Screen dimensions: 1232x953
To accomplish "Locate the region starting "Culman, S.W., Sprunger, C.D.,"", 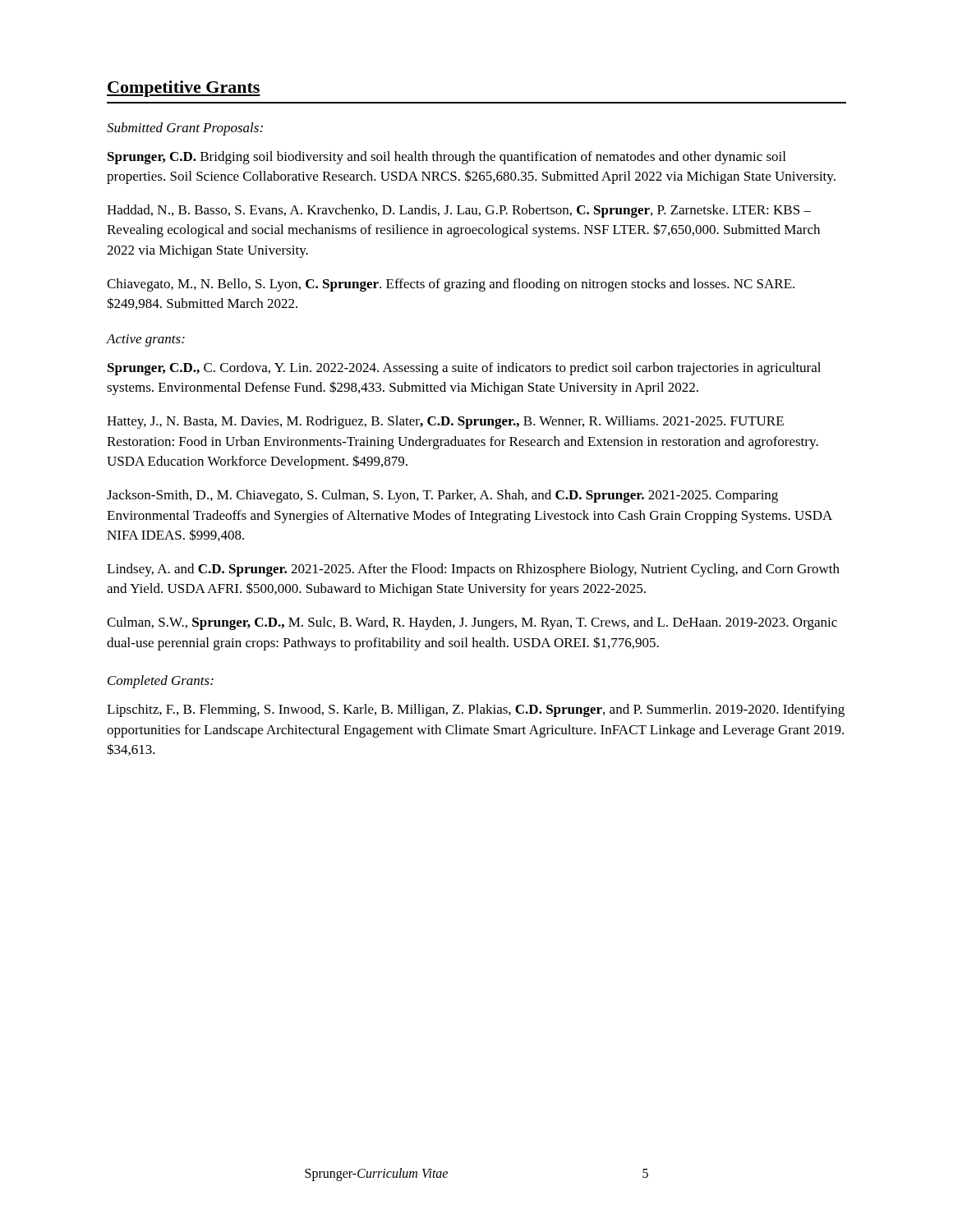I will click(x=472, y=632).
